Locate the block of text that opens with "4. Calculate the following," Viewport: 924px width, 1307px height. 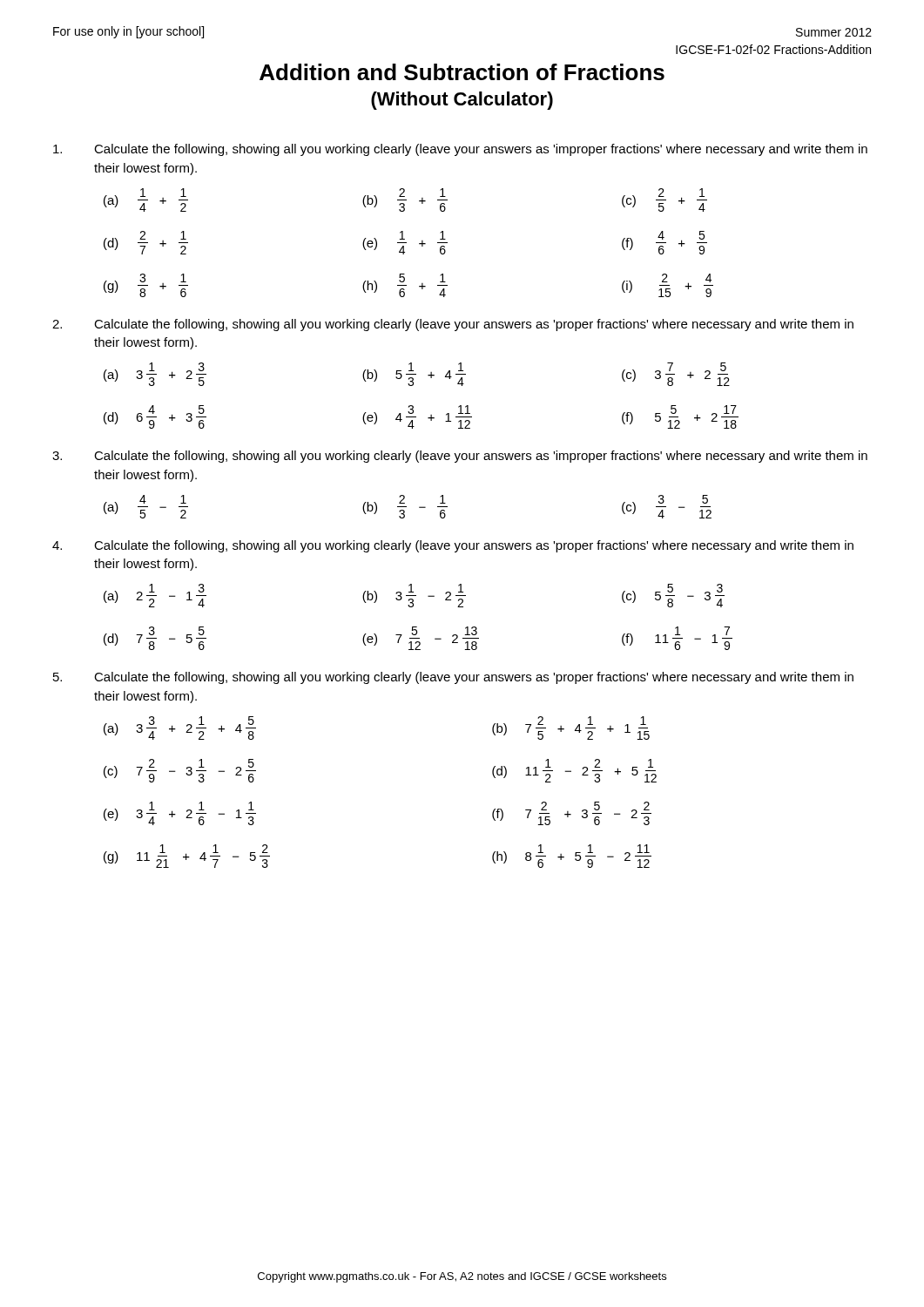(462, 594)
